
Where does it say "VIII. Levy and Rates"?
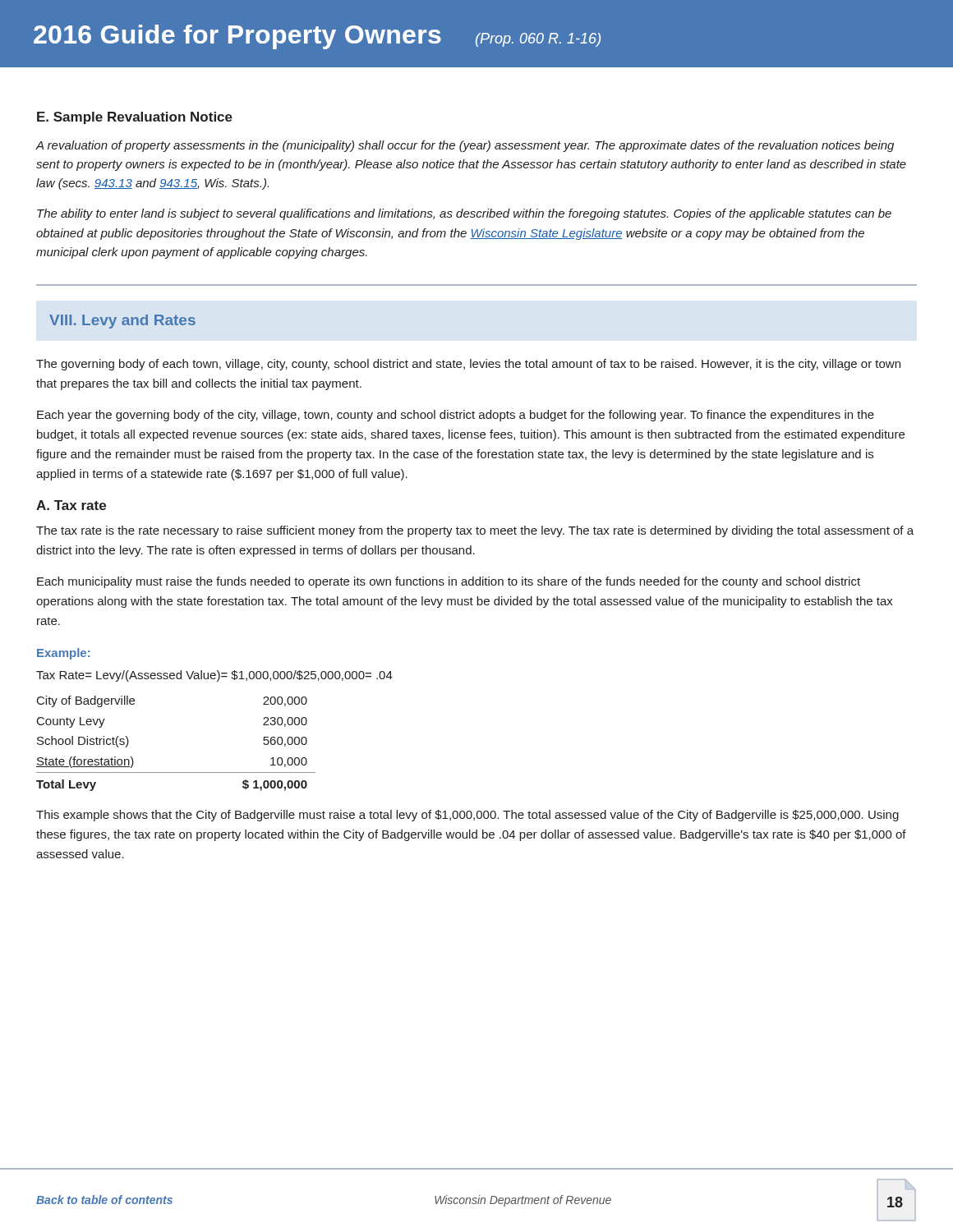click(x=122, y=322)
